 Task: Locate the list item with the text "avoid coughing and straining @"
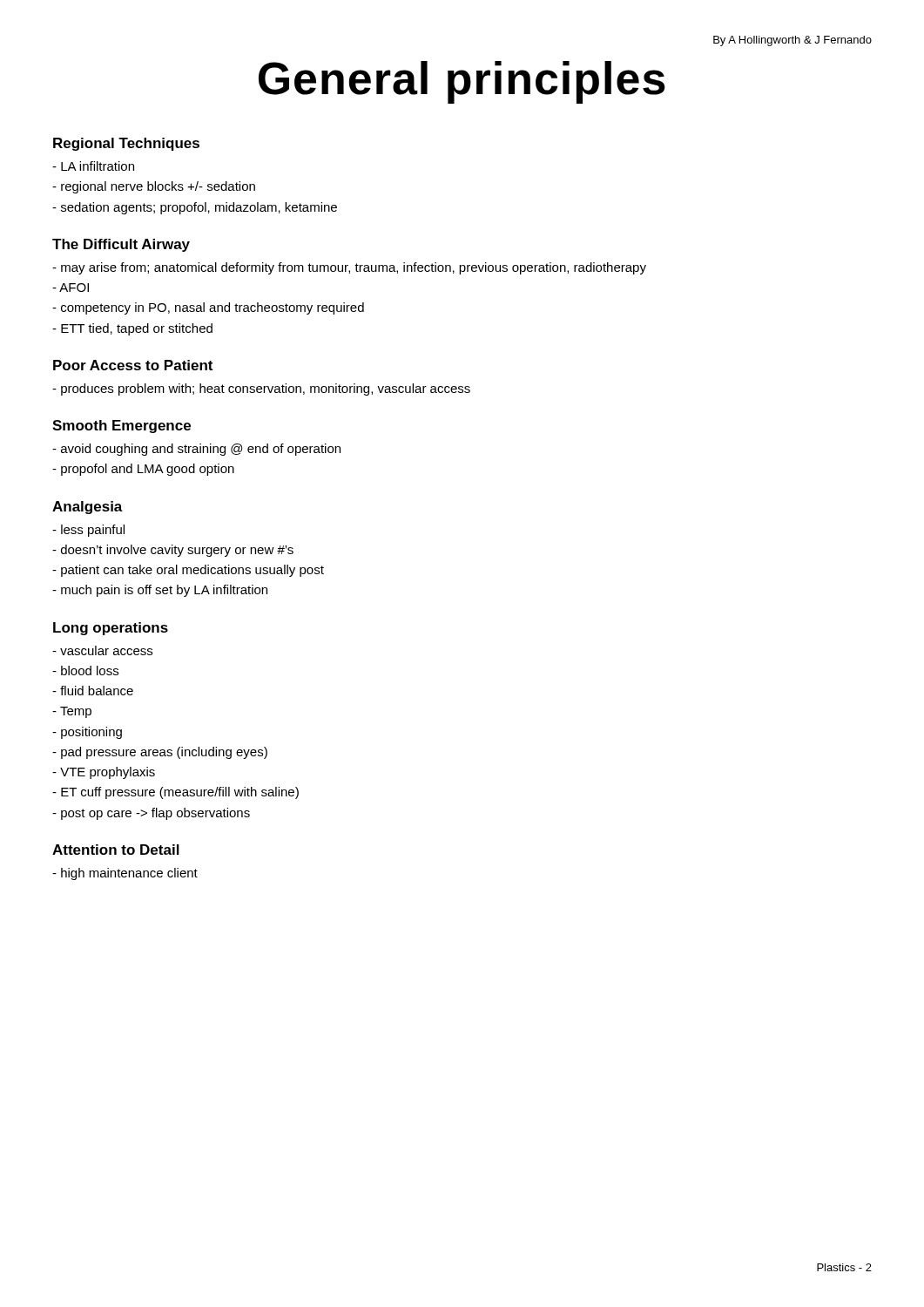click(197, 448)
